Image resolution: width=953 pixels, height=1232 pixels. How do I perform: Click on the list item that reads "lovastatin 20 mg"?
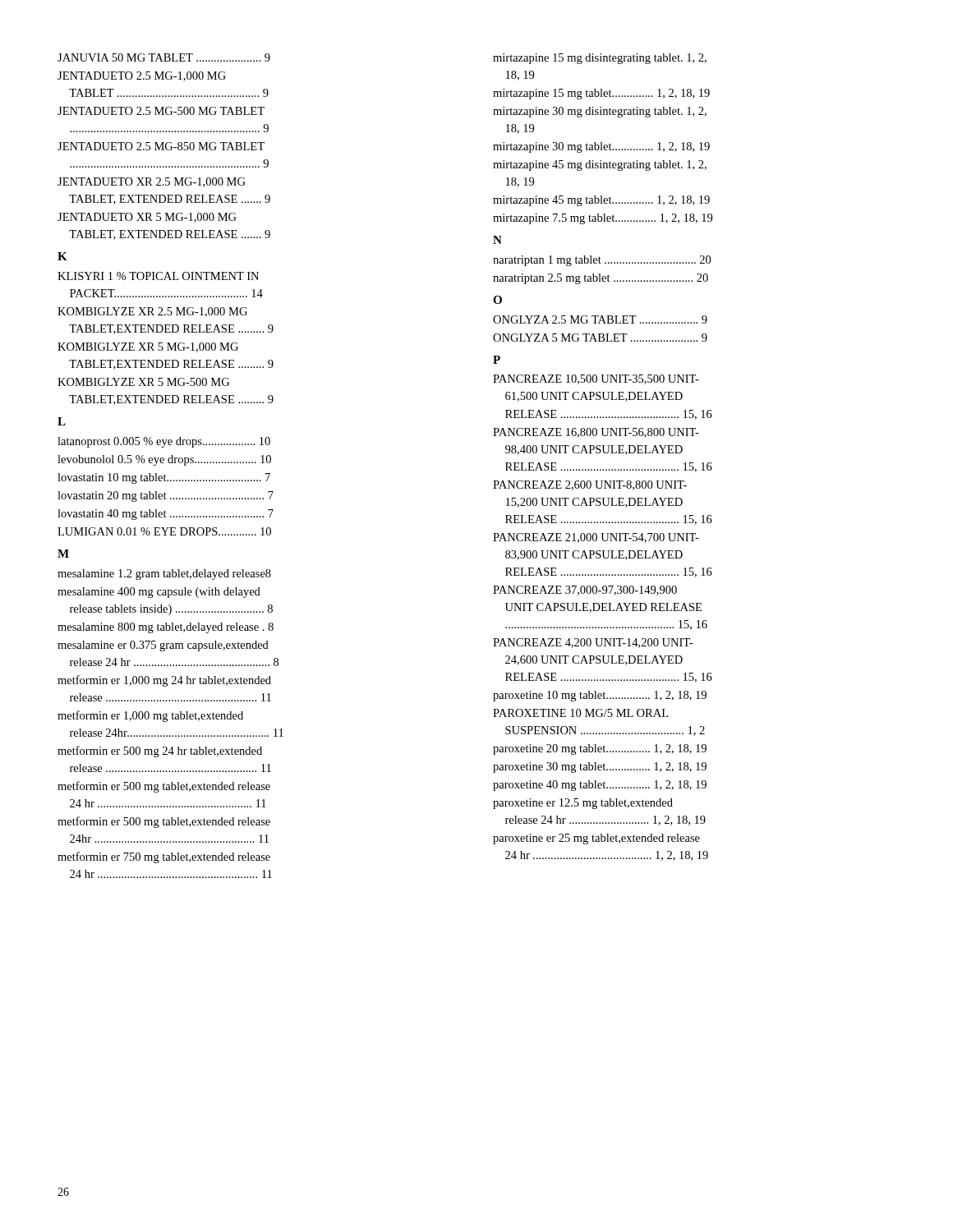click(x=166, y=495)
